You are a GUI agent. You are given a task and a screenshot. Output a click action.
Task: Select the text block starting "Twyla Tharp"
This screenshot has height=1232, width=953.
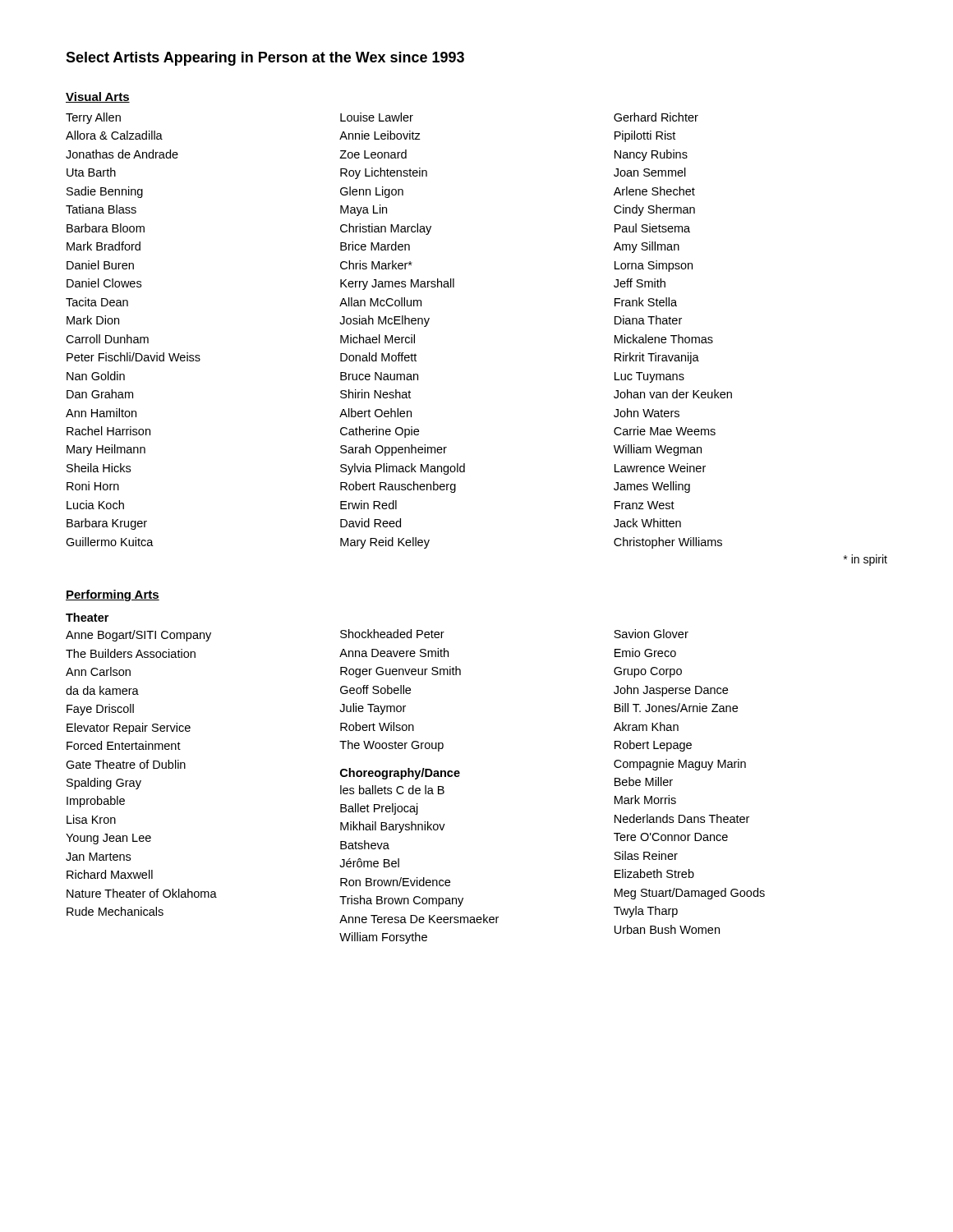(646, 912)
